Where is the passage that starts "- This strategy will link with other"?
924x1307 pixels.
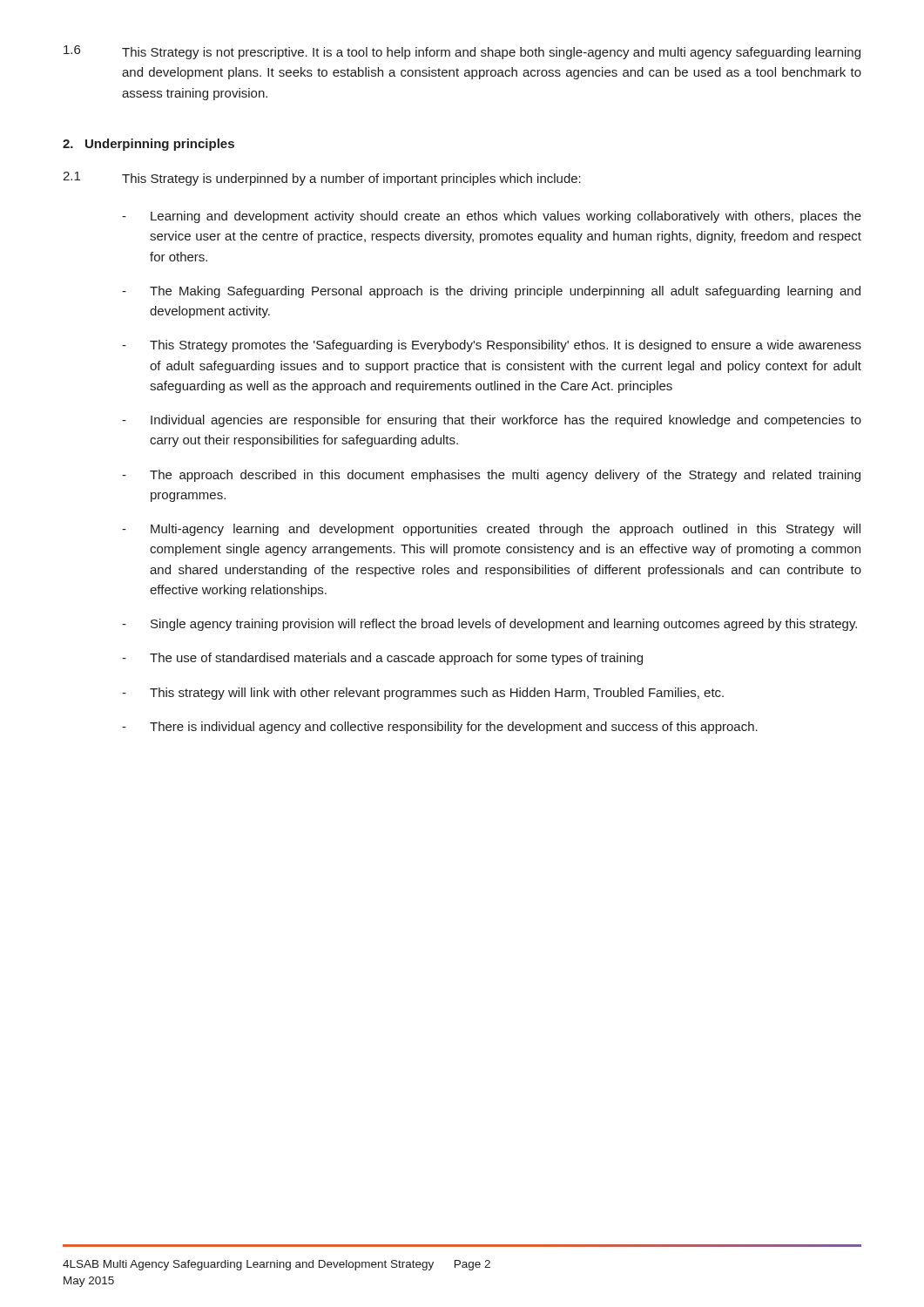(492, 692)
